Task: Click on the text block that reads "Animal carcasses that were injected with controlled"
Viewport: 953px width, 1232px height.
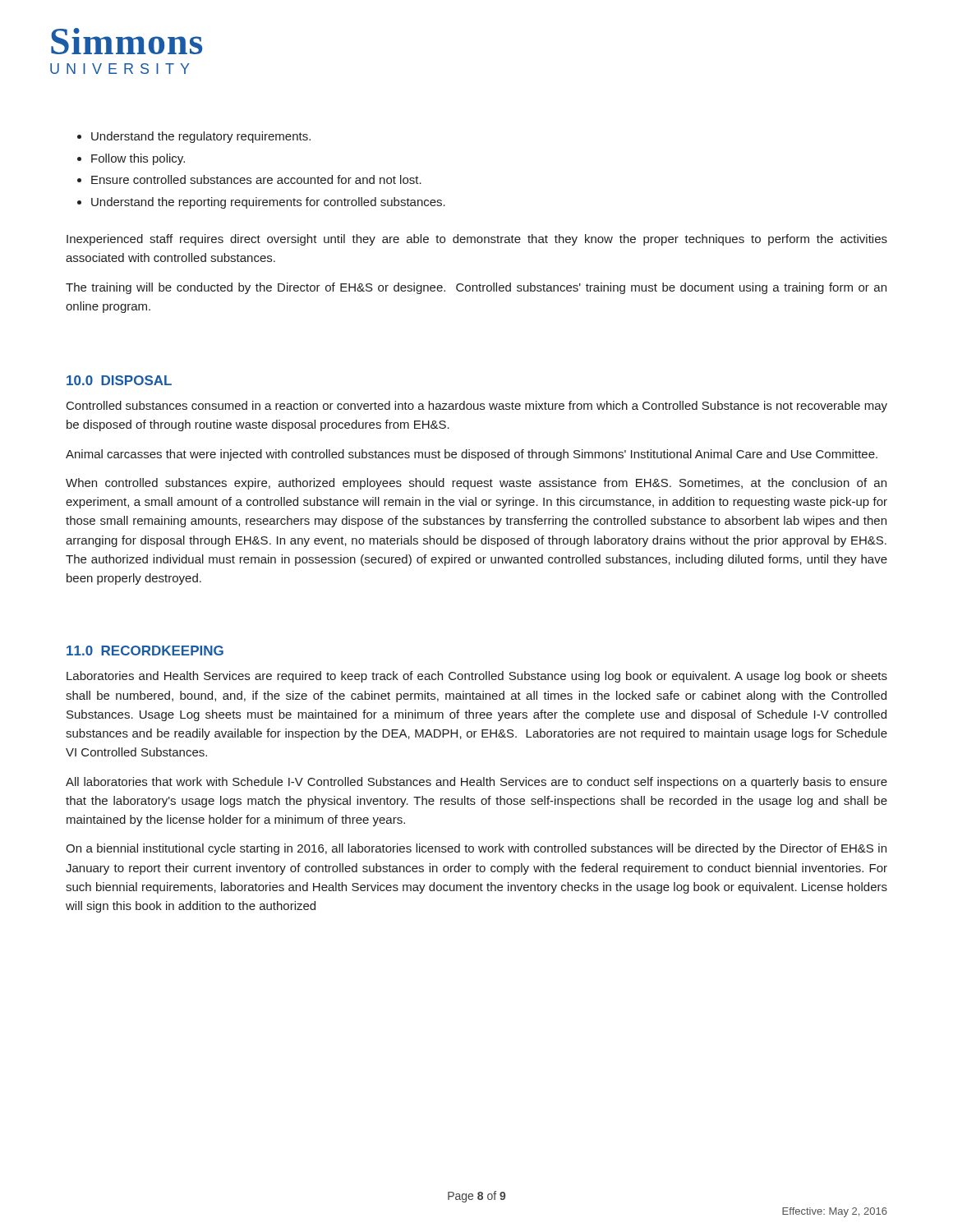Action: [472, 453]
